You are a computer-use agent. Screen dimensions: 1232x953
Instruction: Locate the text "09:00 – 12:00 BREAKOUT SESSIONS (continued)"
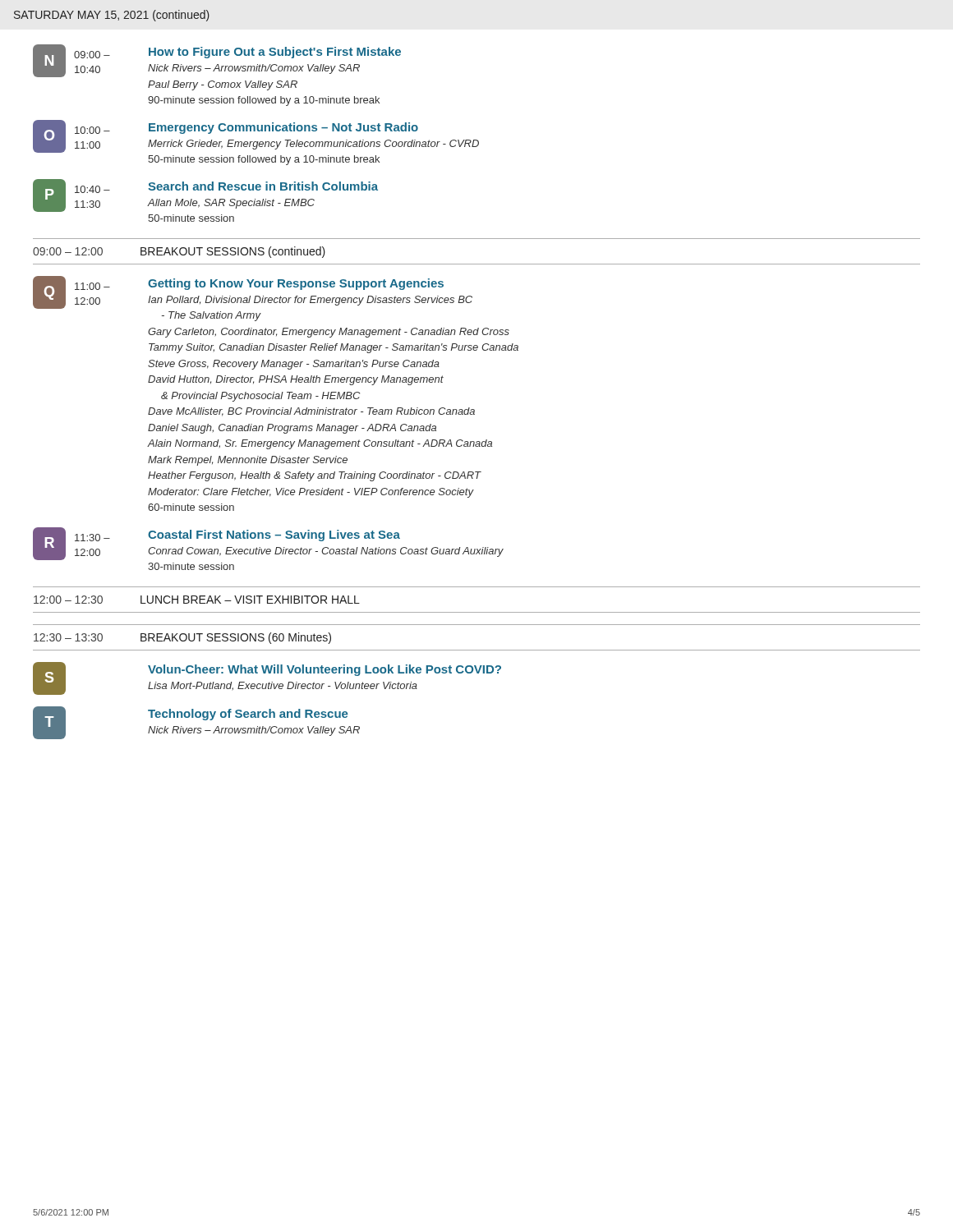coord(179,251)
